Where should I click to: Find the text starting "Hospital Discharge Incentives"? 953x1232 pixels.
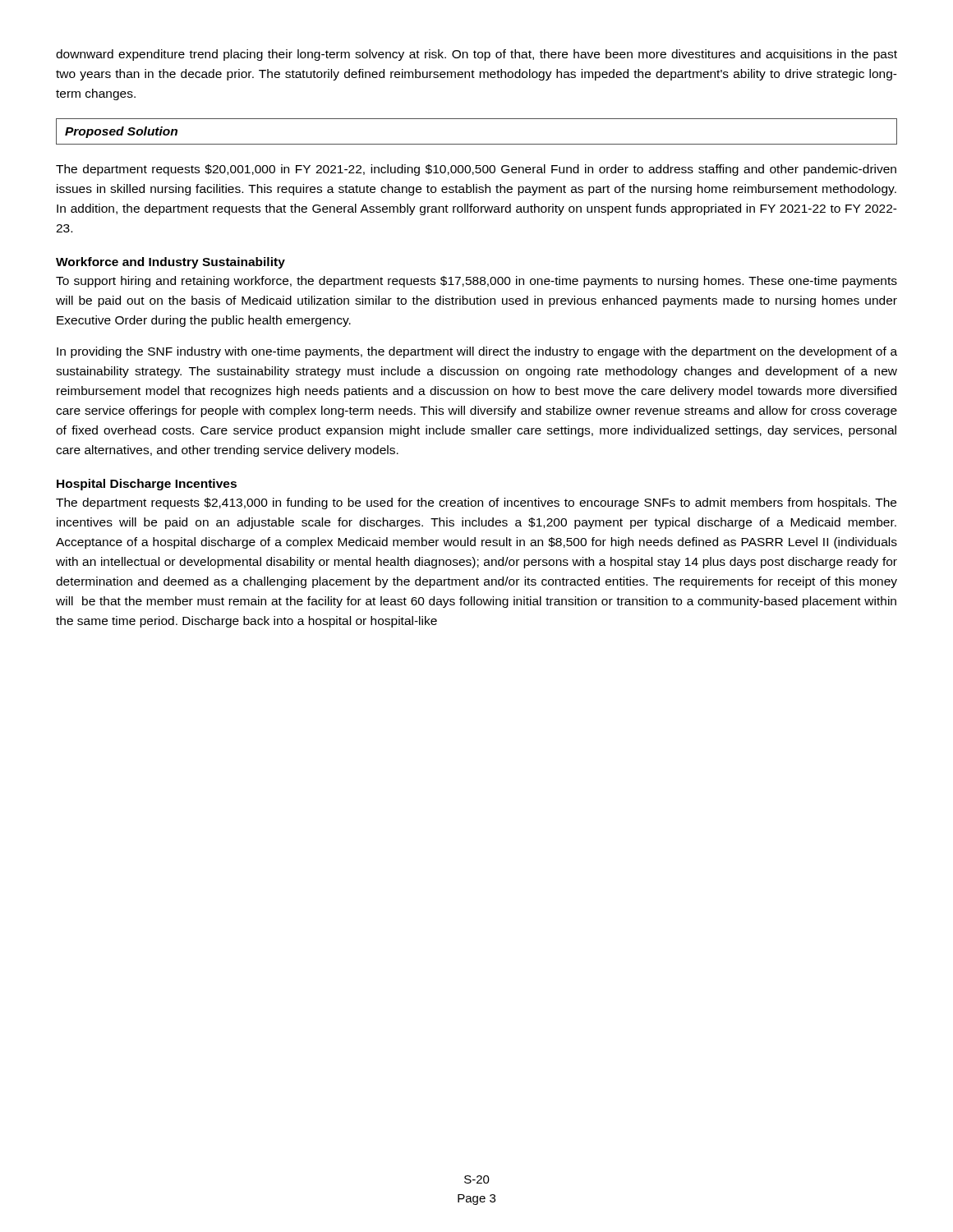point(147,485)
